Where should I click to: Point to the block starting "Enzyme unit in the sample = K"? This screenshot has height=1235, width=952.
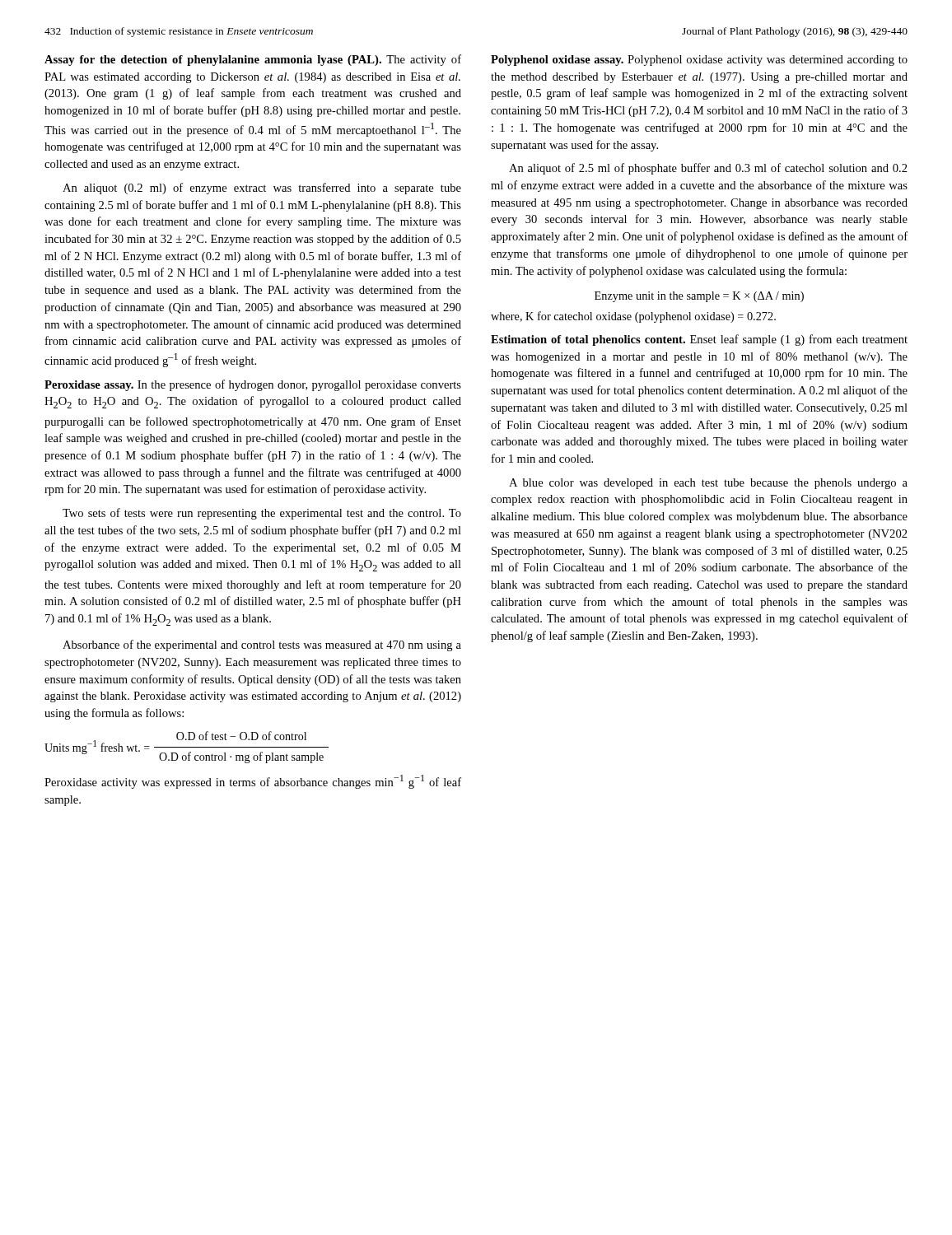(x=699, y=296)
